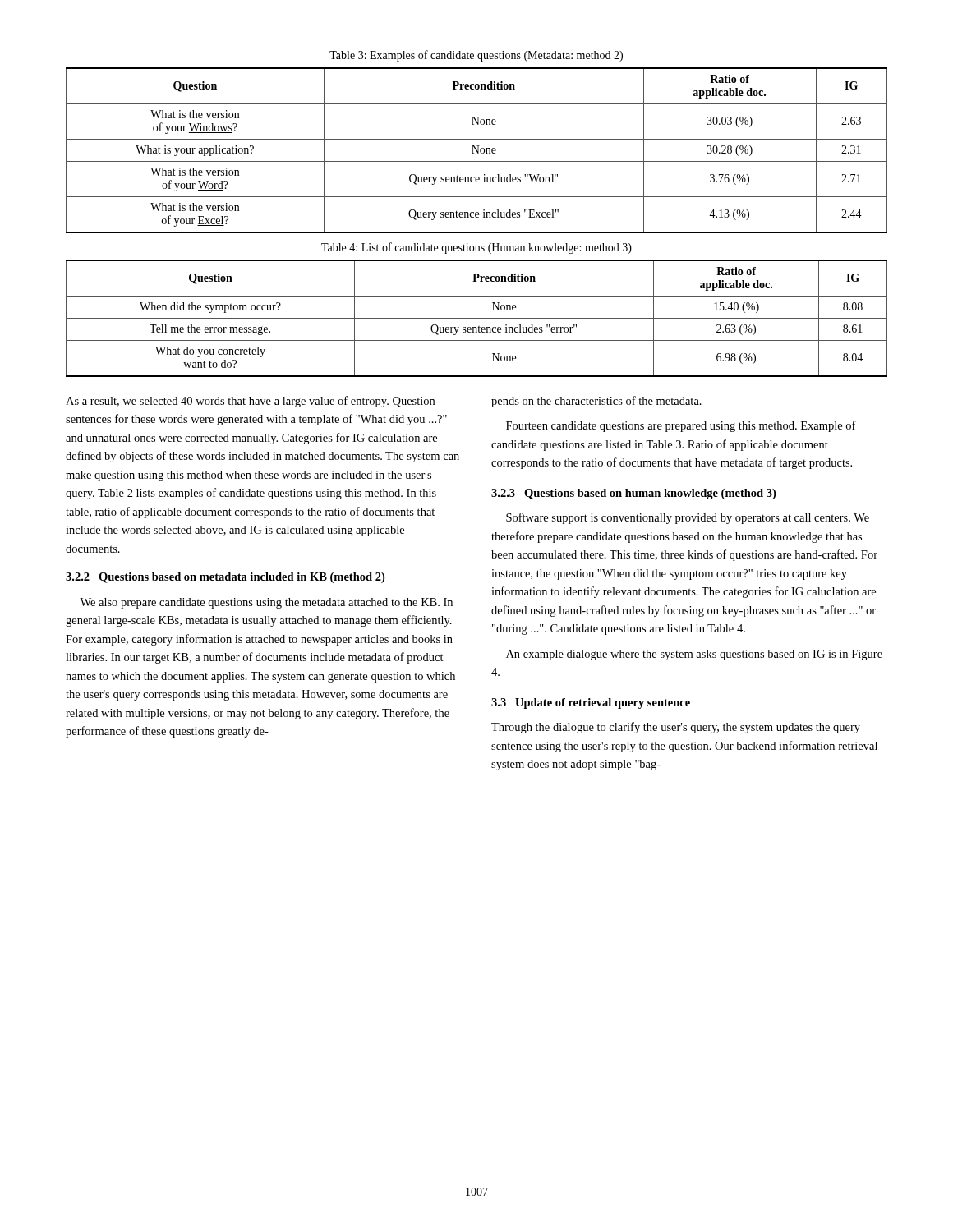Point to the text starting "As a result, we selected 40 words"
The image size is (953, 1232).
point(264,475)
